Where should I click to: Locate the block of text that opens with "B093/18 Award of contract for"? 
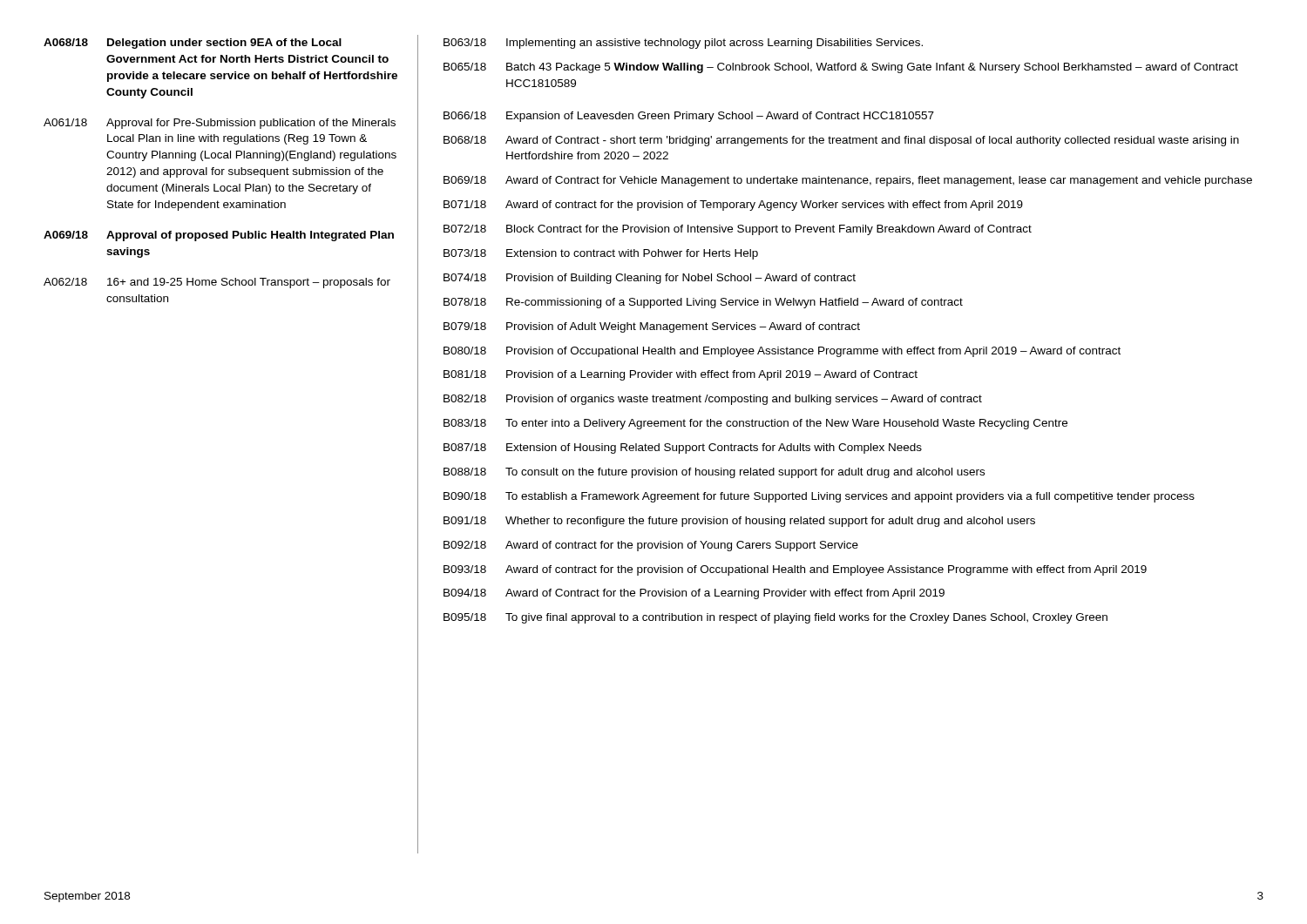pos(853,570)
